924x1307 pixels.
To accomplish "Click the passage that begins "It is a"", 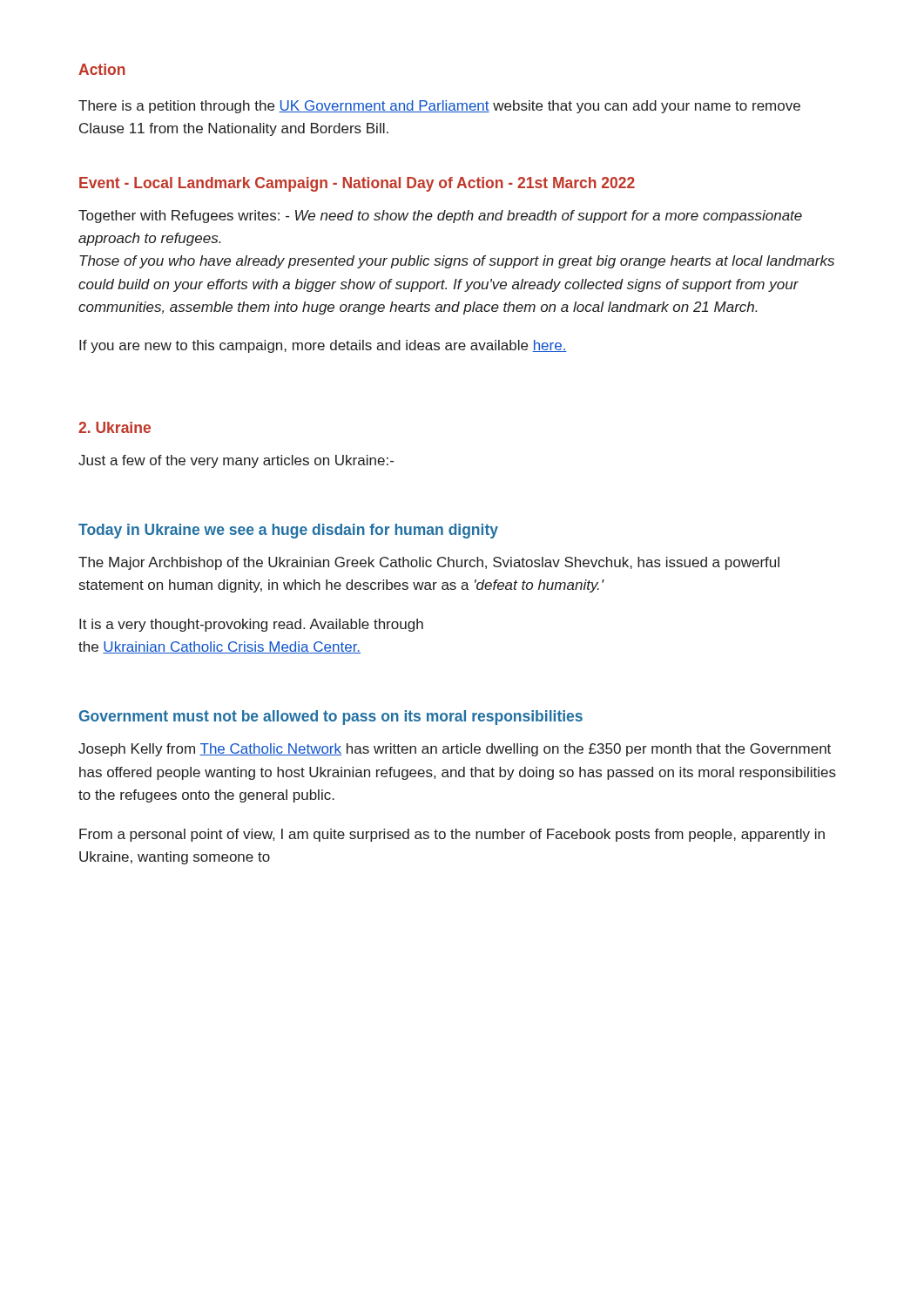I will point(251,636).
